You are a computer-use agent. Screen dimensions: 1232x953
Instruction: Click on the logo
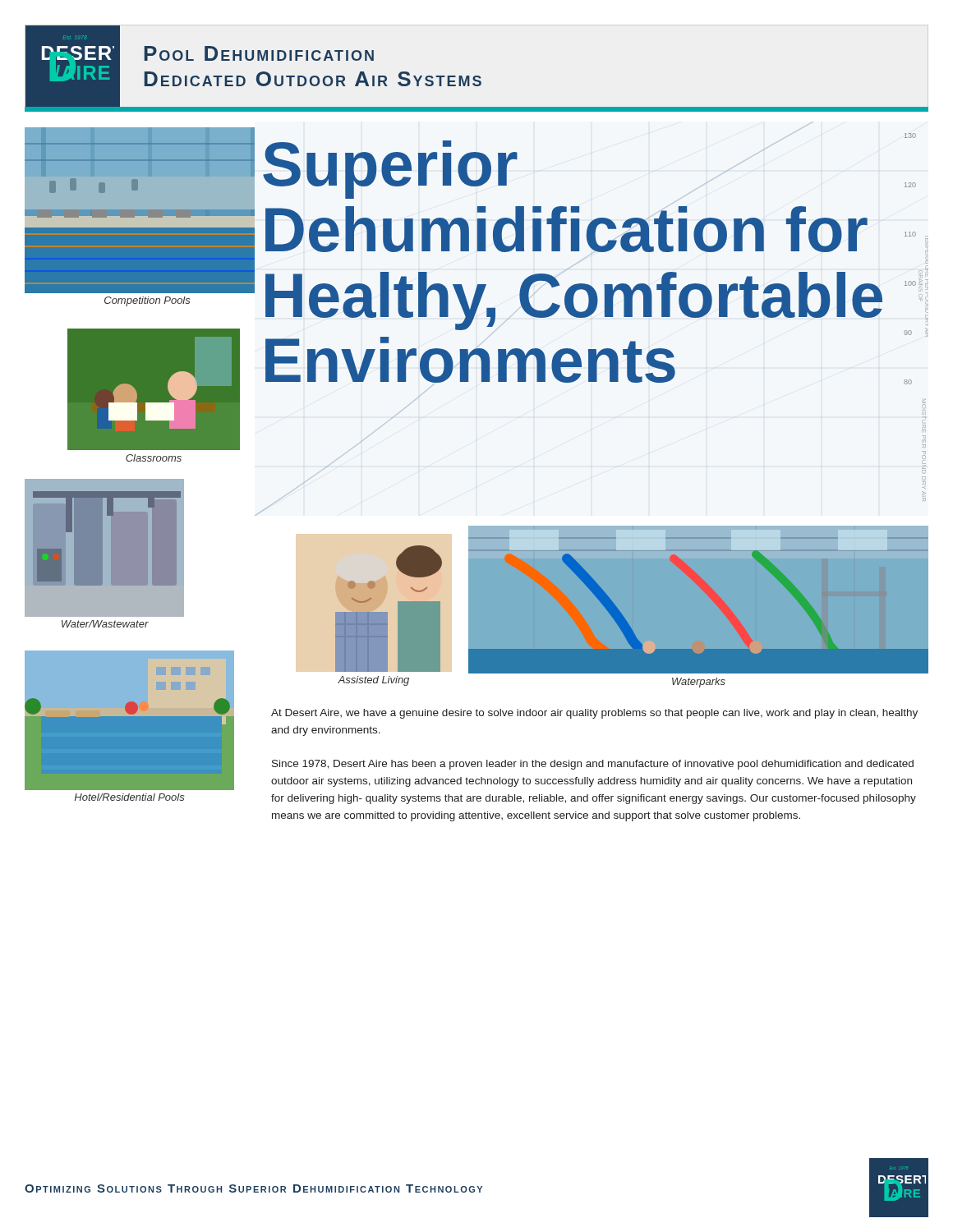pos(899,1188)
